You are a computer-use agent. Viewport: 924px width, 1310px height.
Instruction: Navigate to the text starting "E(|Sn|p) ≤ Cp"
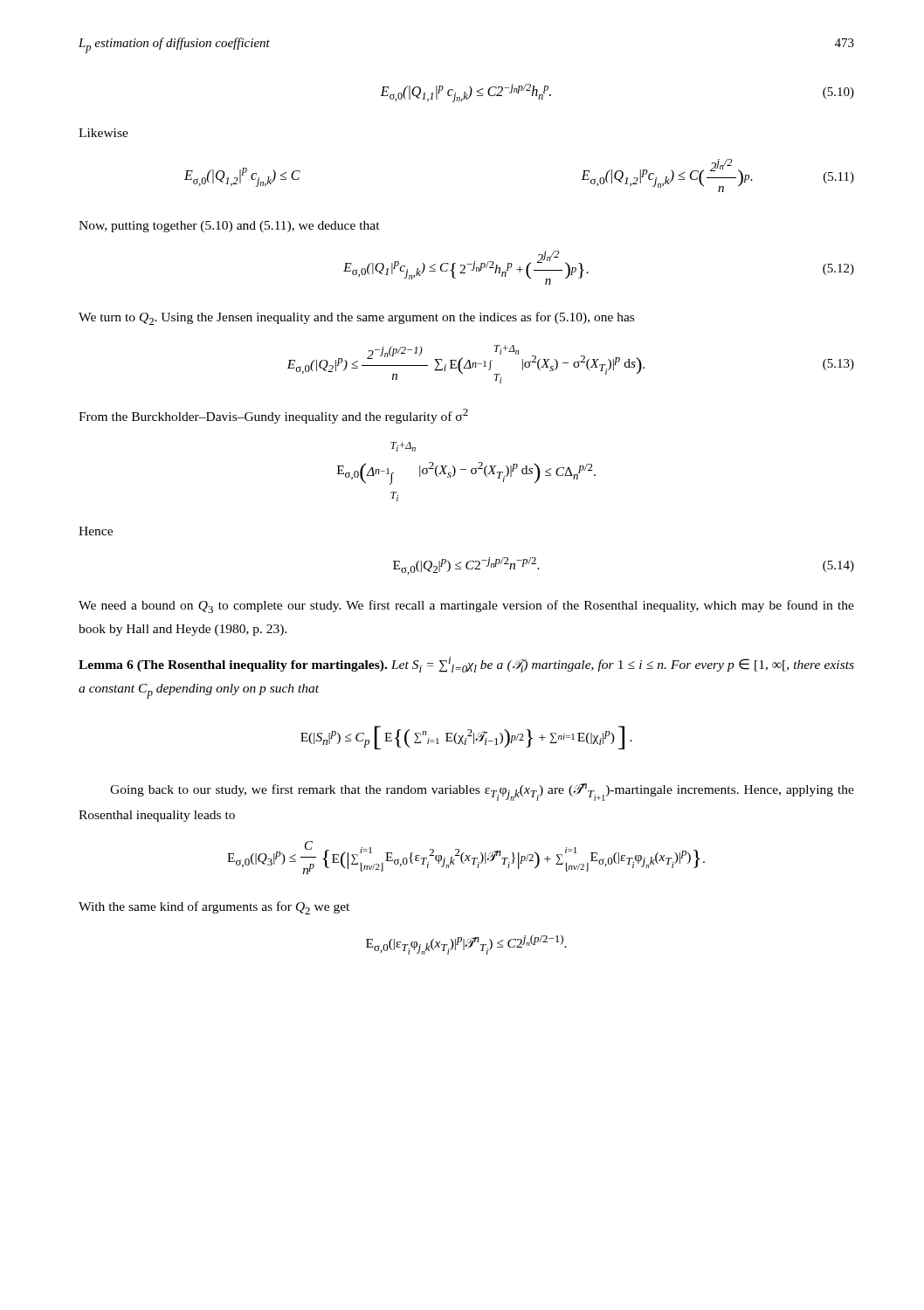pos(466,737)
